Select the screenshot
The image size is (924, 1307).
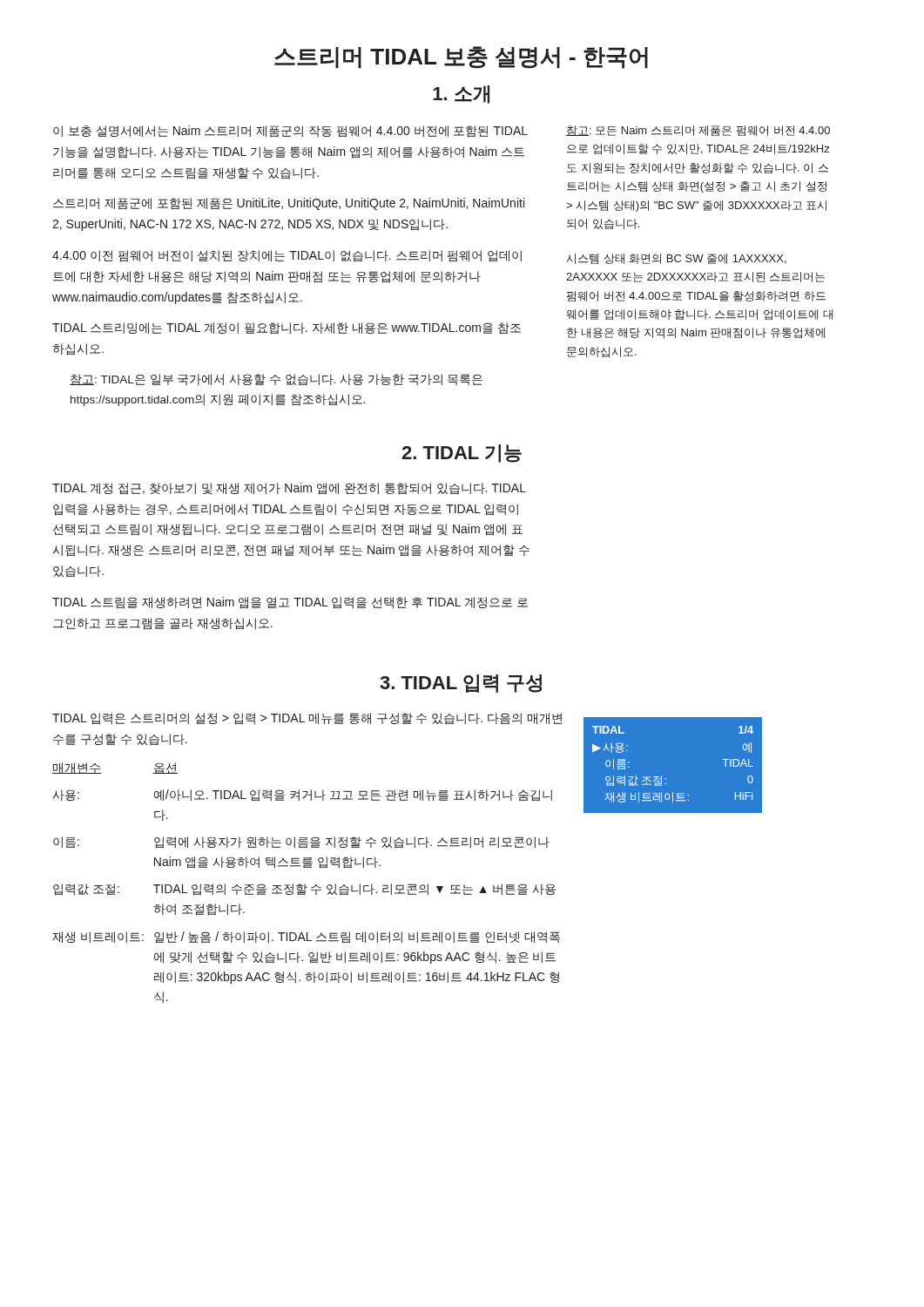coord(710,765)
